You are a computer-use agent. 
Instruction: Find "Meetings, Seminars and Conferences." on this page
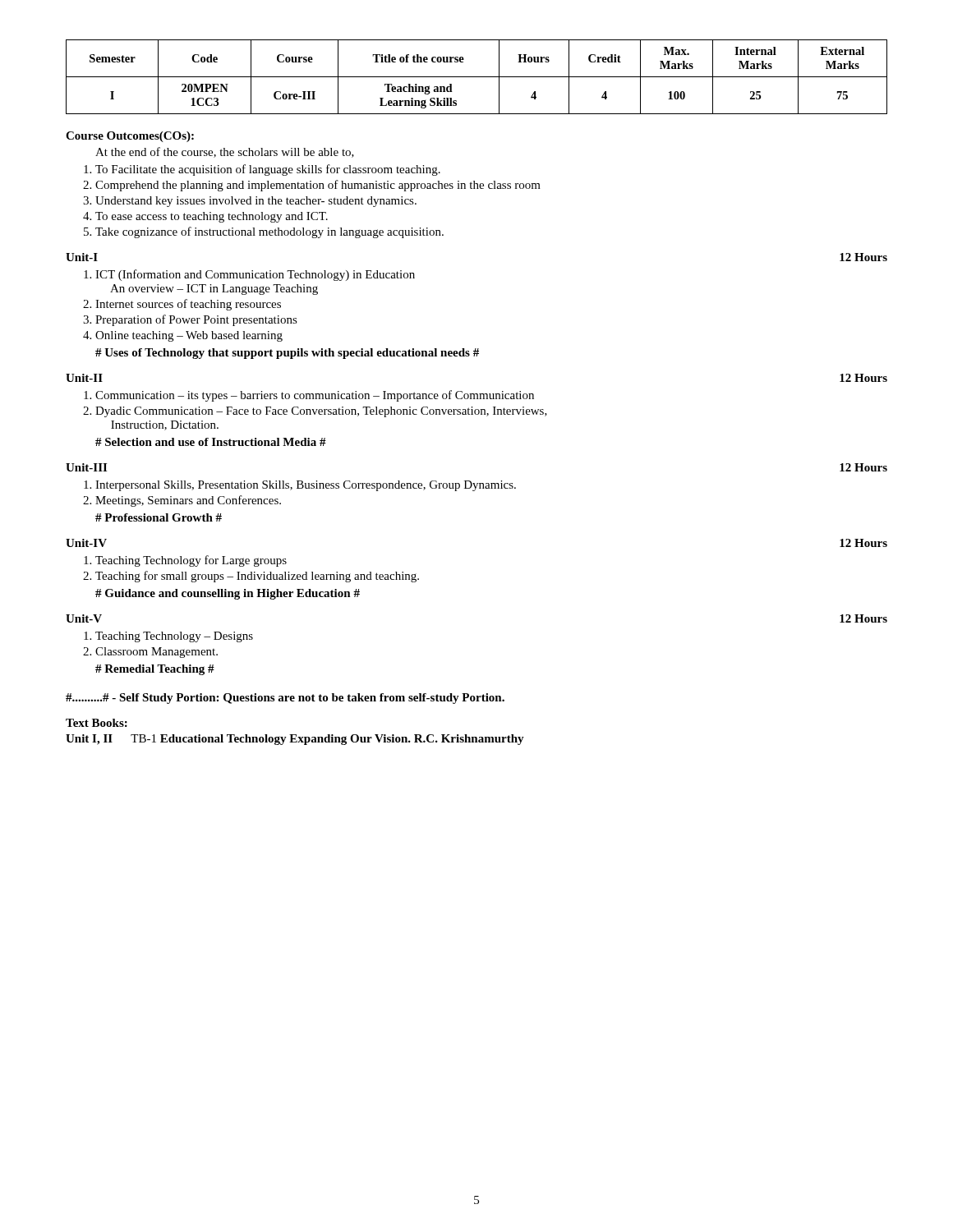pos(189,500)
